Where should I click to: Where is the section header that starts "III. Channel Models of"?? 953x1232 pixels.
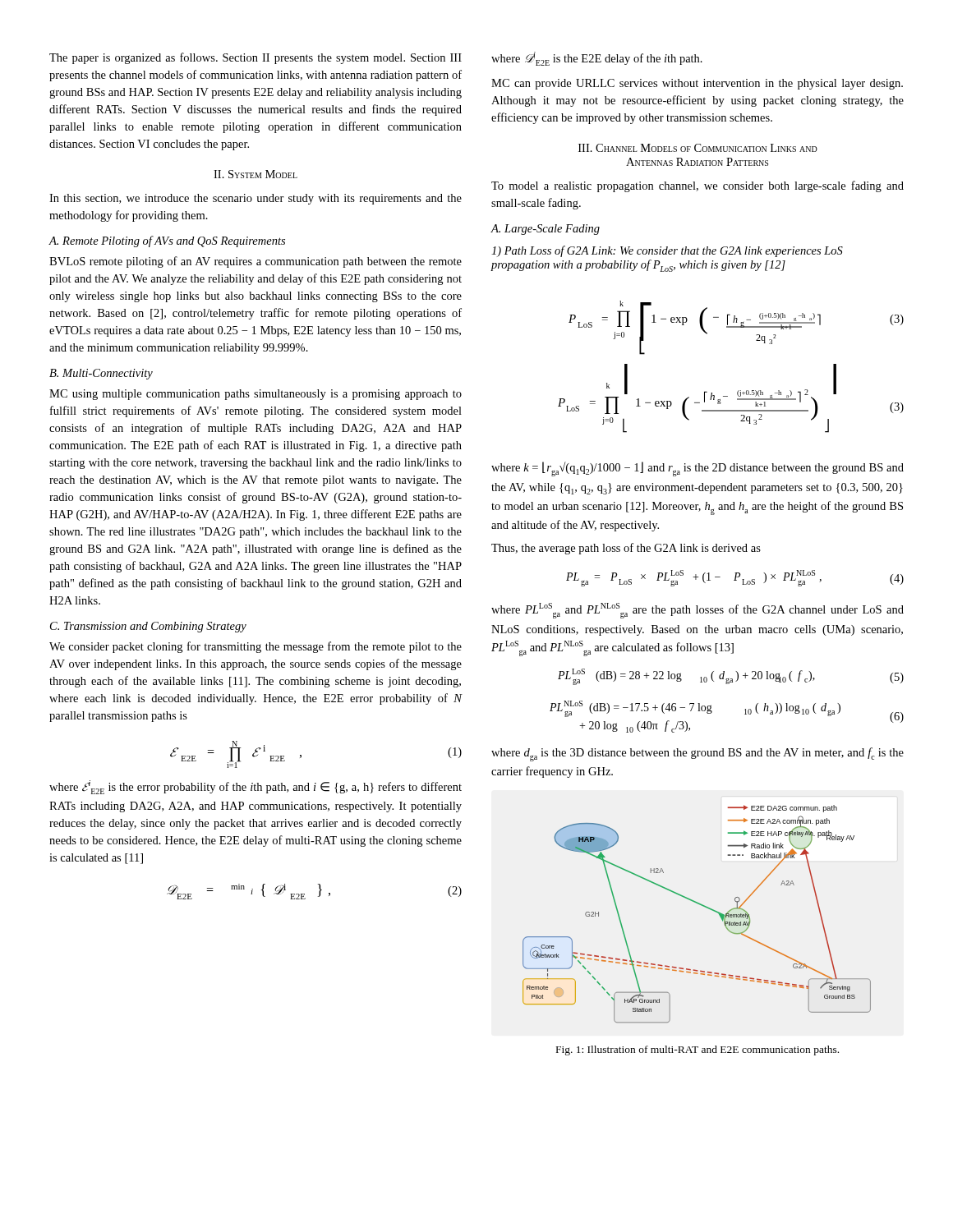pyautogui.click(x=697, y=155)
